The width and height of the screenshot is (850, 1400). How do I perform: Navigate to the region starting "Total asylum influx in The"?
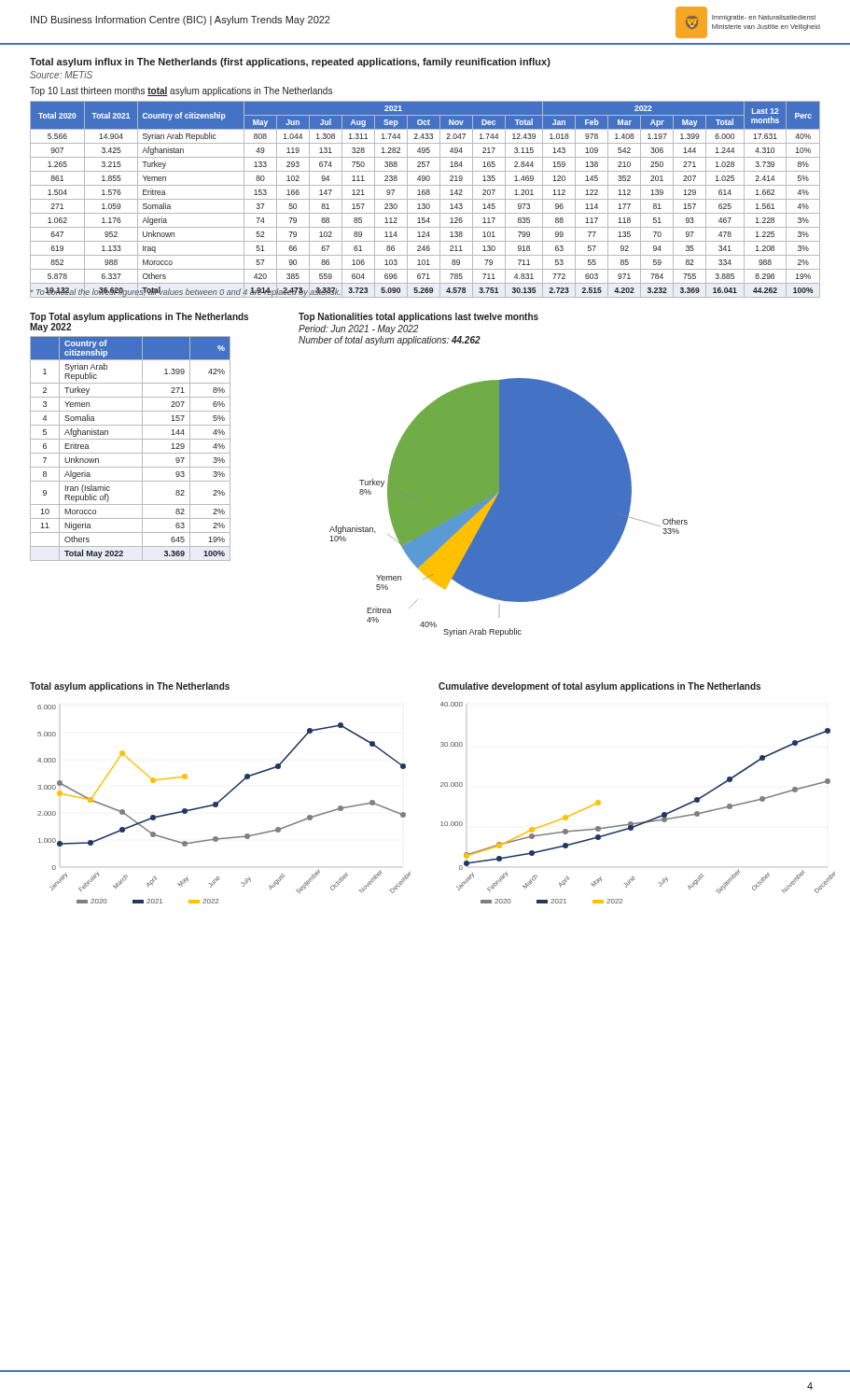tap(290, 62)
